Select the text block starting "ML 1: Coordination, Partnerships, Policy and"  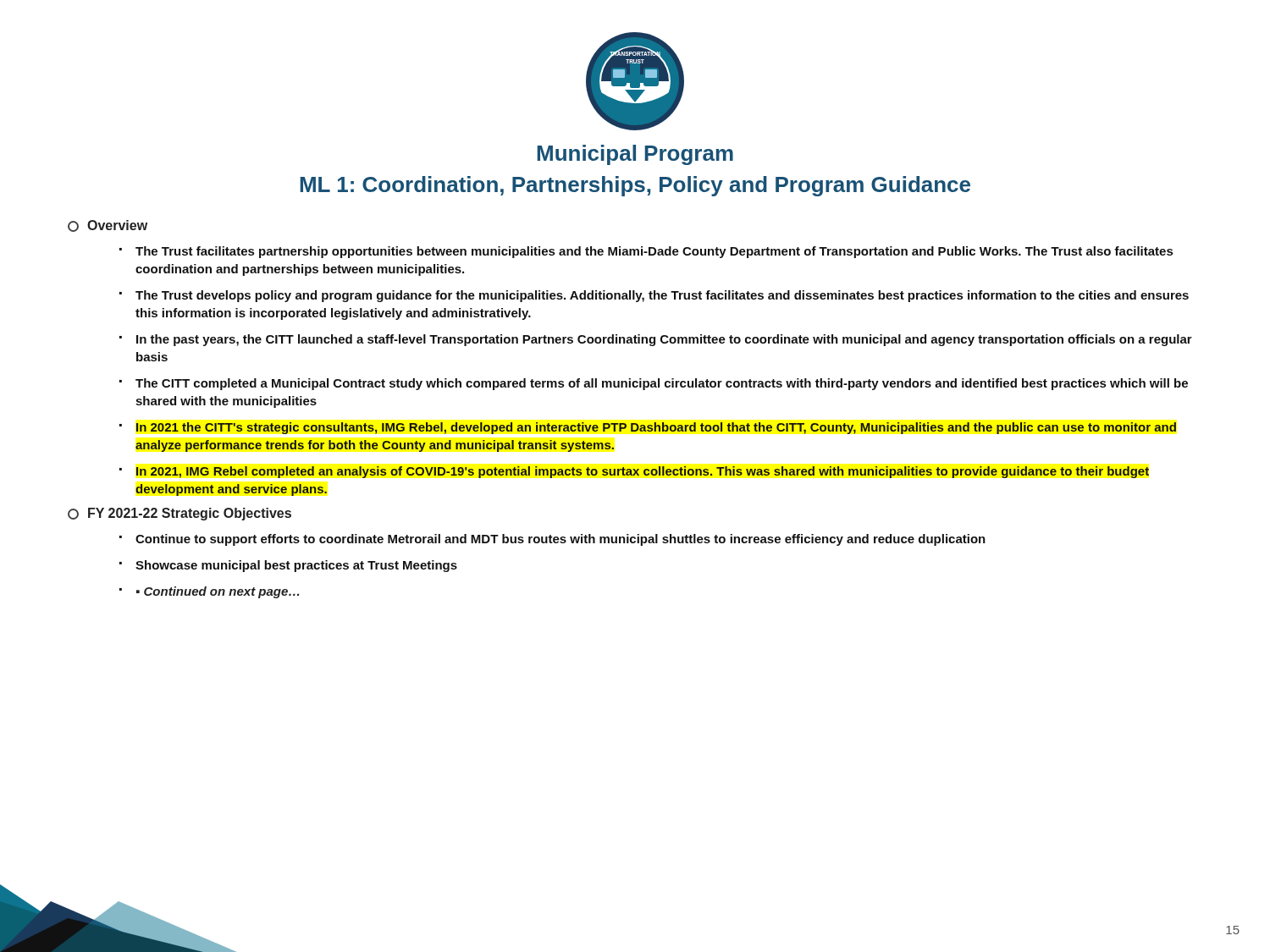[635, 185]
